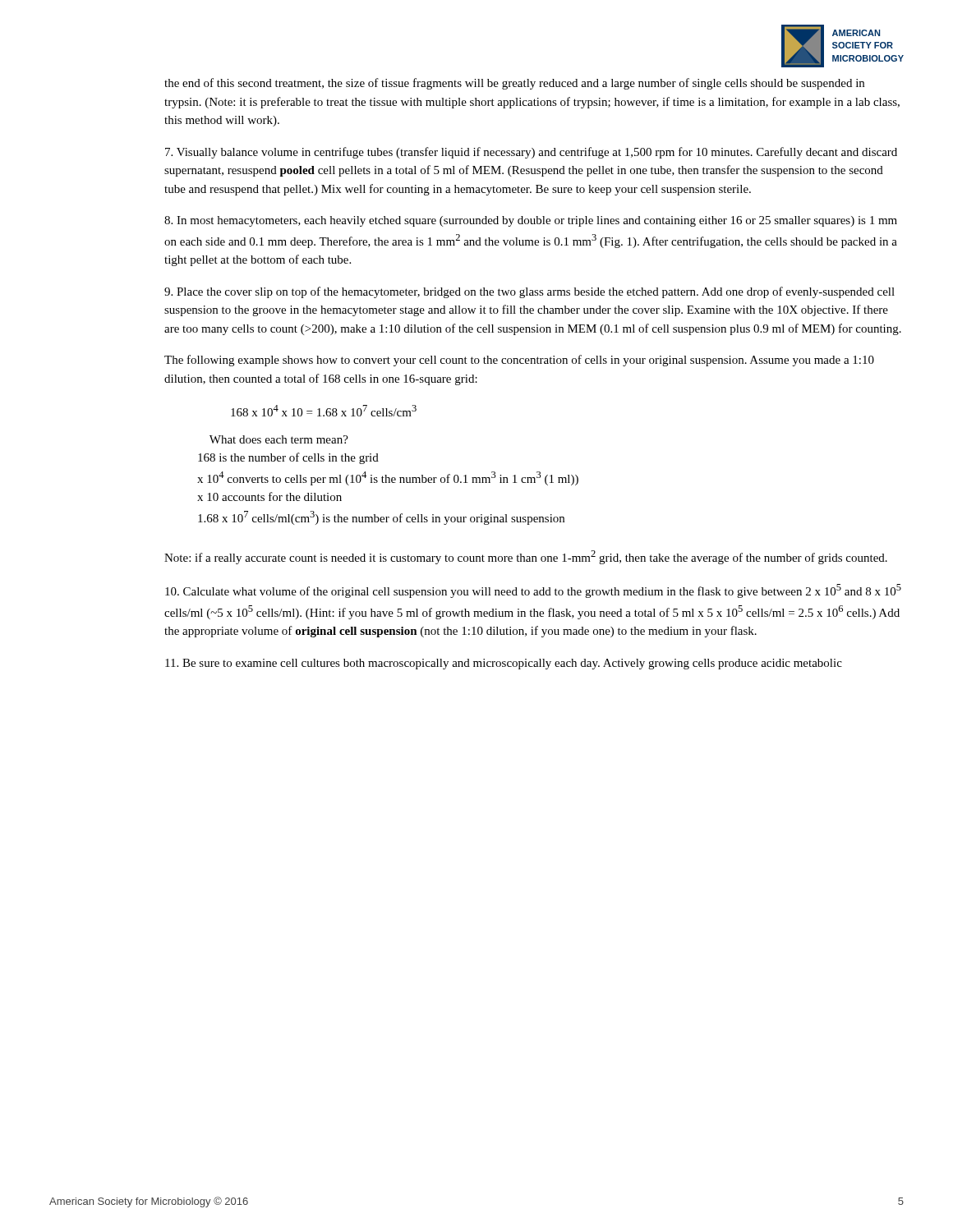Locate the text block that says "What does each term mean?"
953x1232 pixels.
[550, 479]
